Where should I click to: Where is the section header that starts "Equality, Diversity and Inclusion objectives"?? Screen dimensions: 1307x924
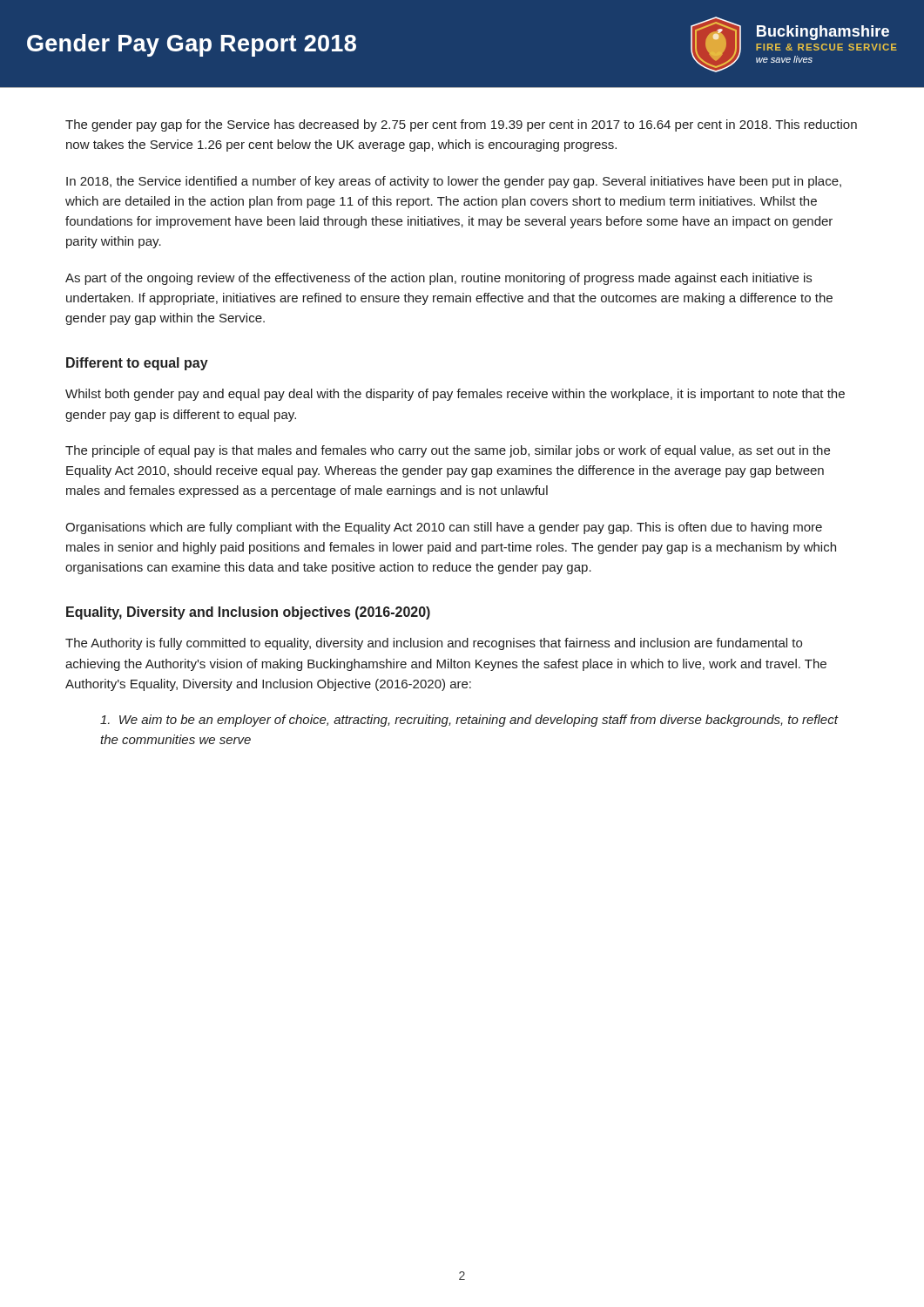[x=248, y=612]
